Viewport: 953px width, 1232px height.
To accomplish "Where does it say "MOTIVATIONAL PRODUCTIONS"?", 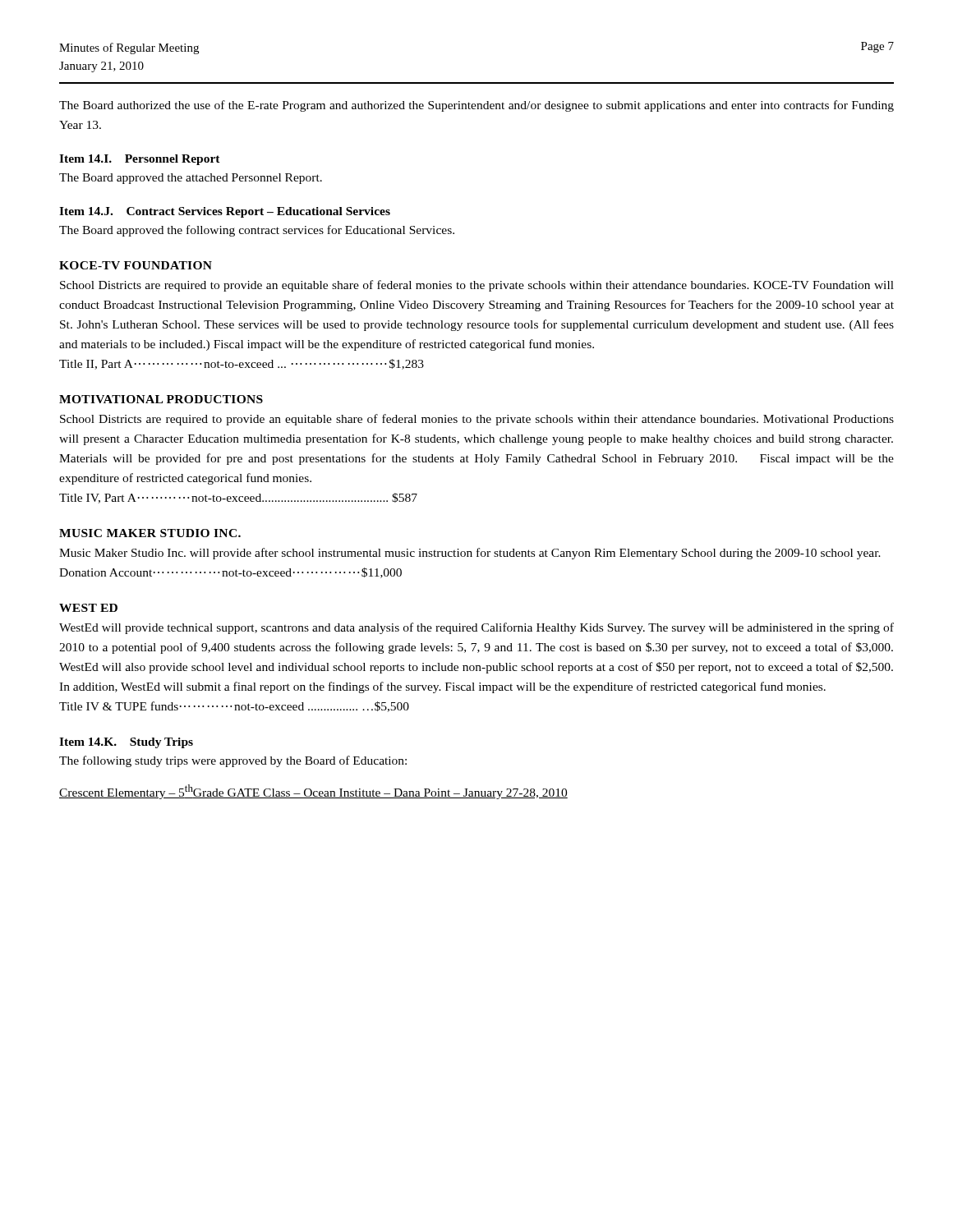I will click(x=161, y=398).
